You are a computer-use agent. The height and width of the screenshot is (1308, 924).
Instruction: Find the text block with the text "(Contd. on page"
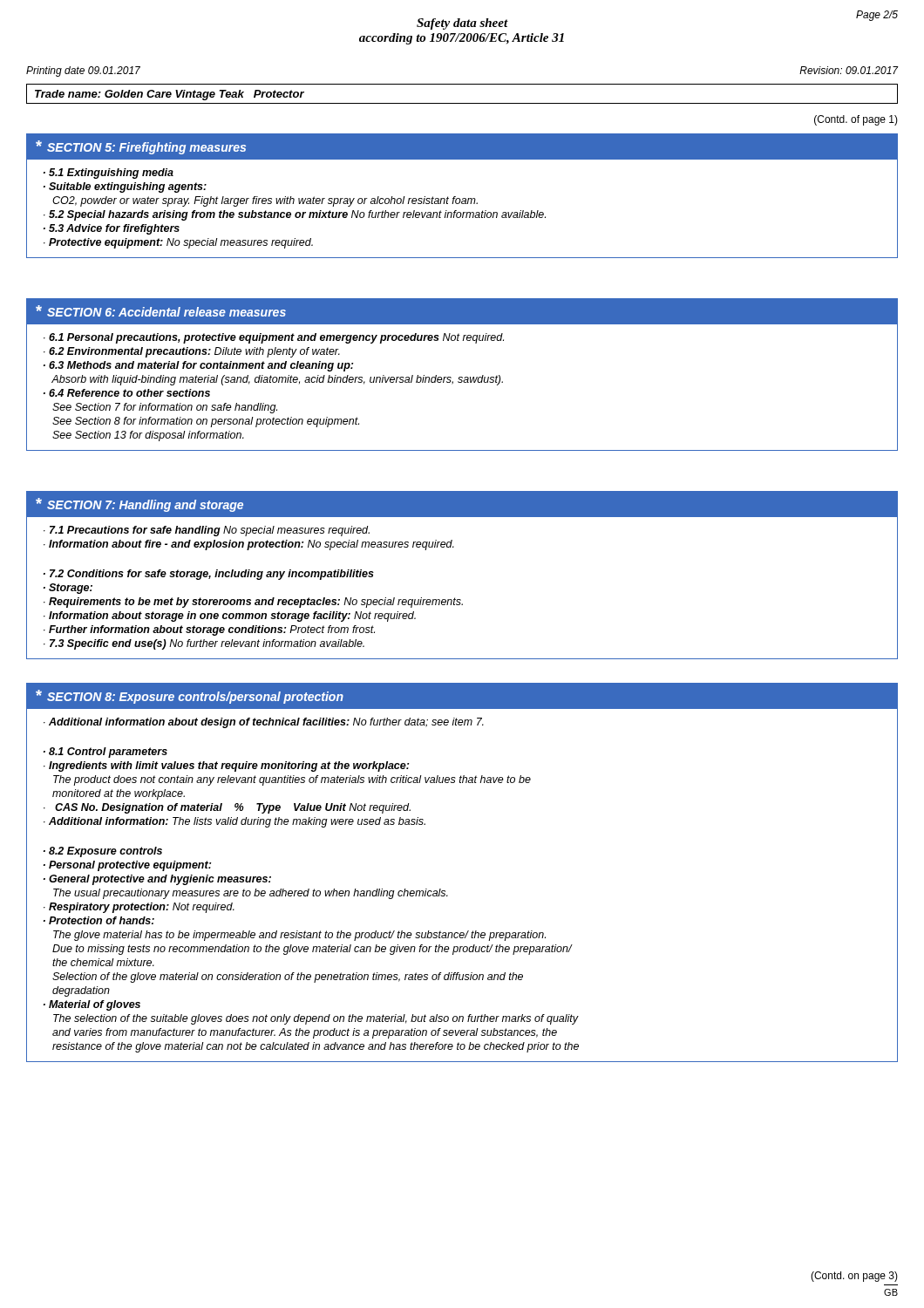coord(854,1276)
